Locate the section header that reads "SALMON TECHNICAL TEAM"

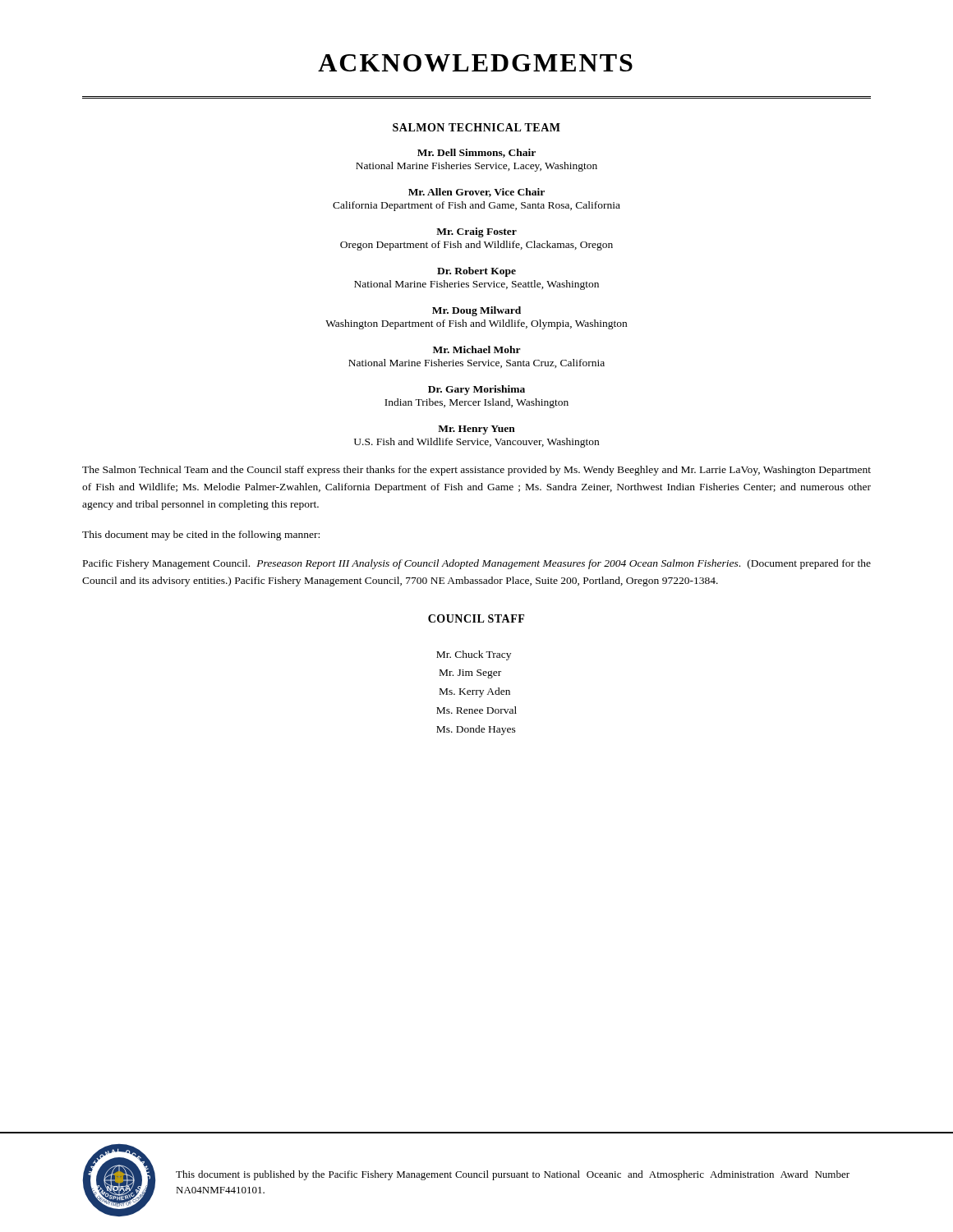(476, 128)
